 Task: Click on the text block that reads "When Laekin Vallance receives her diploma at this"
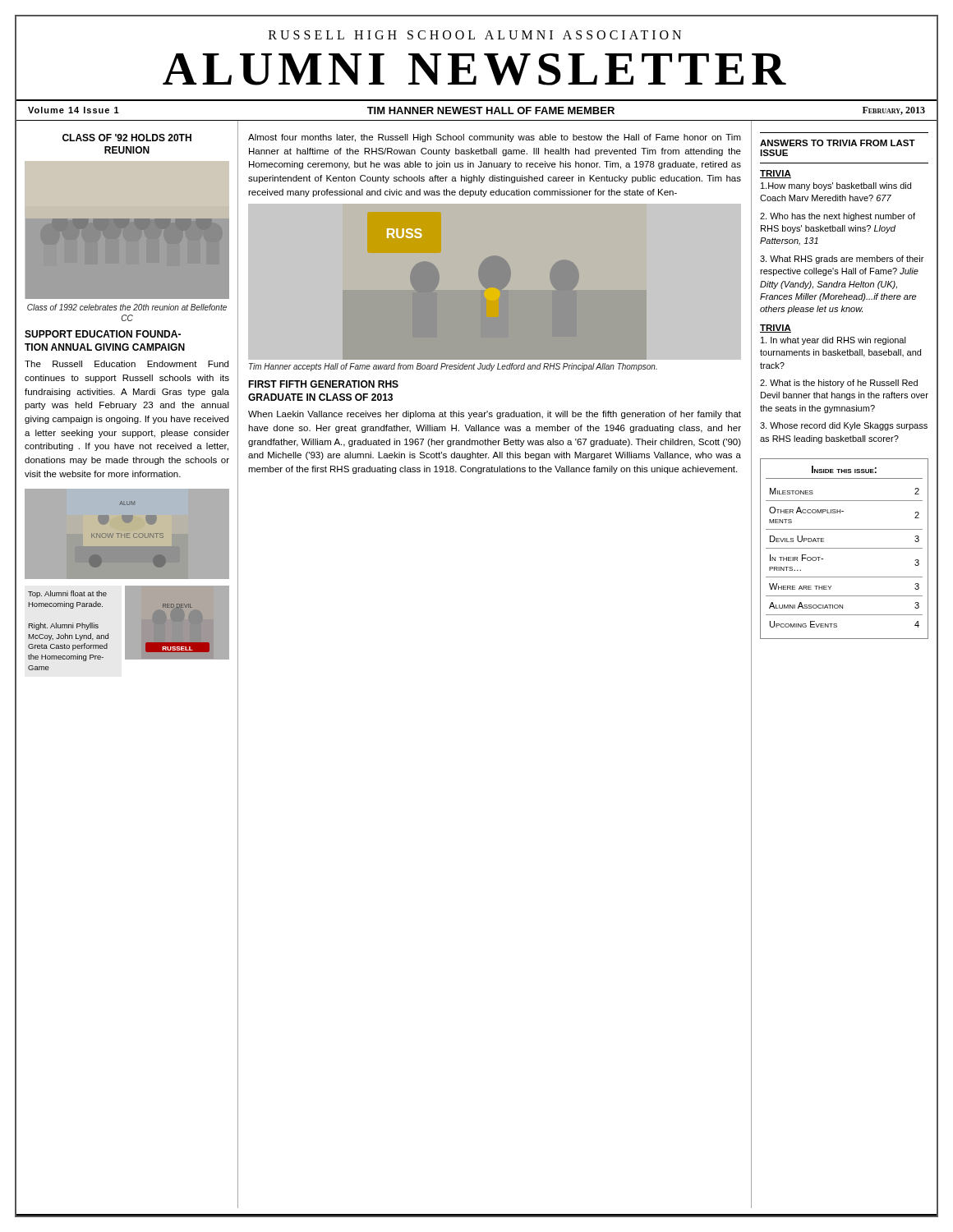tap(495, 442)
